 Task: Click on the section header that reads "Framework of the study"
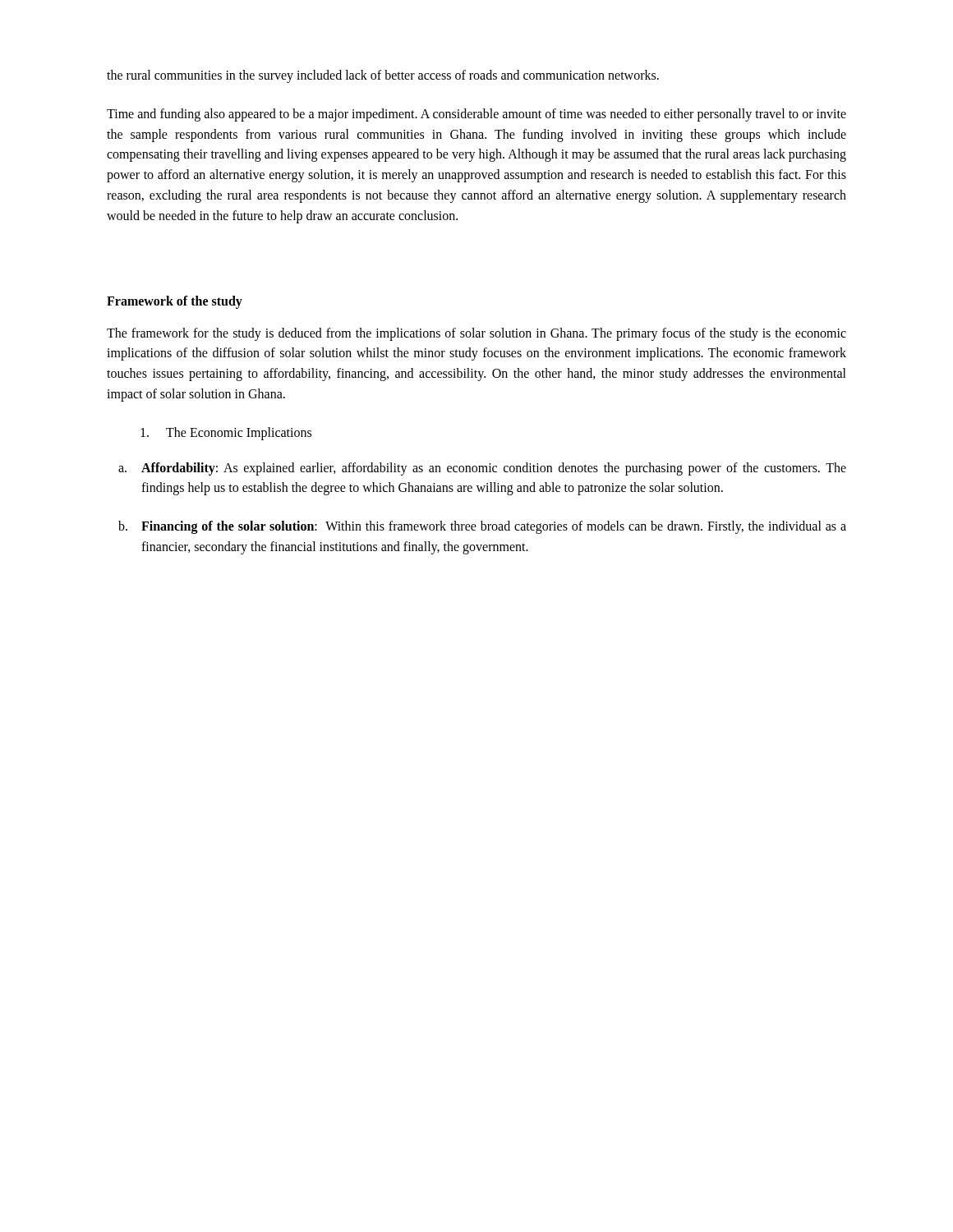[x=175, y=301]
